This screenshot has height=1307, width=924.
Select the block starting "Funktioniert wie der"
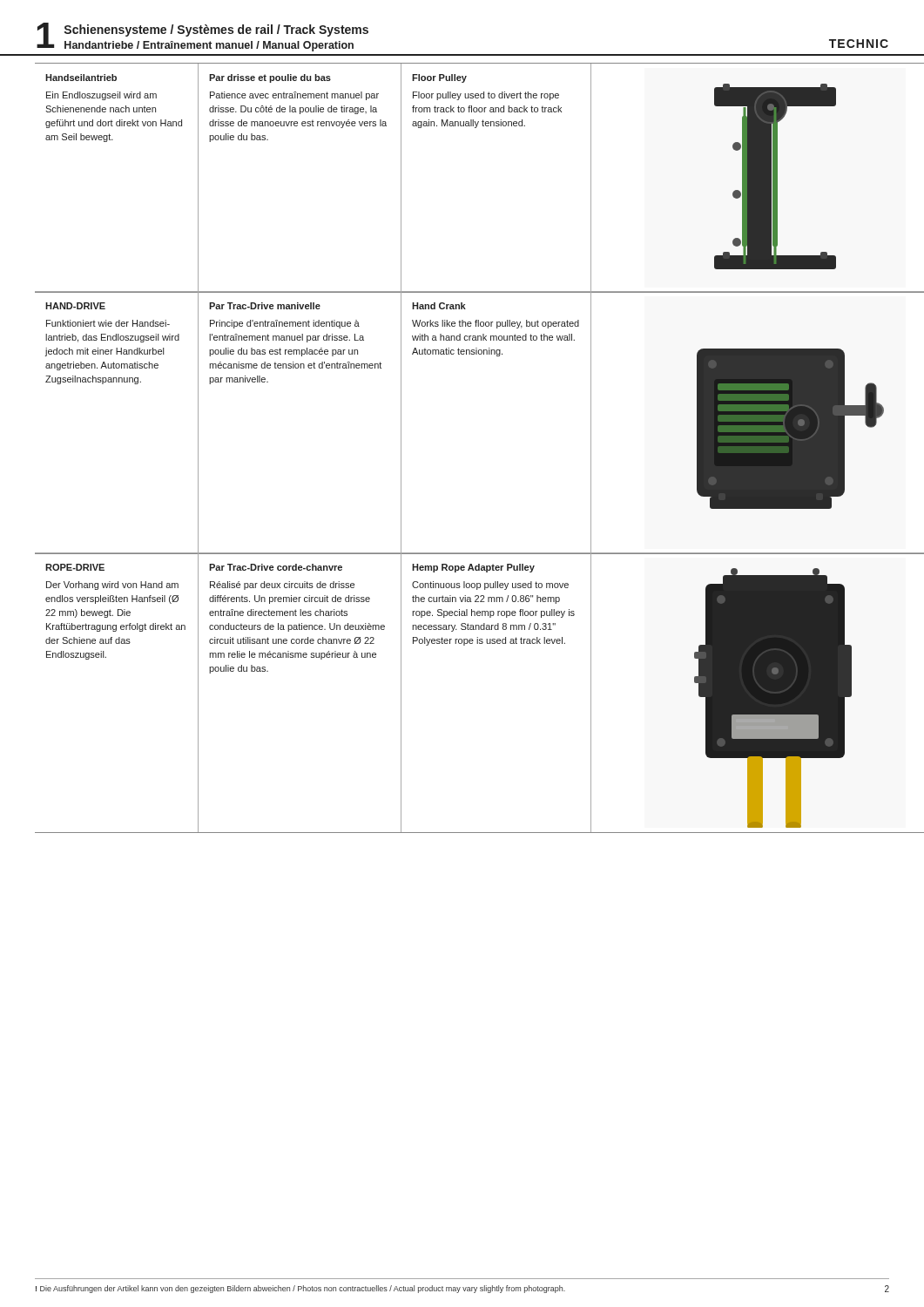112,351
